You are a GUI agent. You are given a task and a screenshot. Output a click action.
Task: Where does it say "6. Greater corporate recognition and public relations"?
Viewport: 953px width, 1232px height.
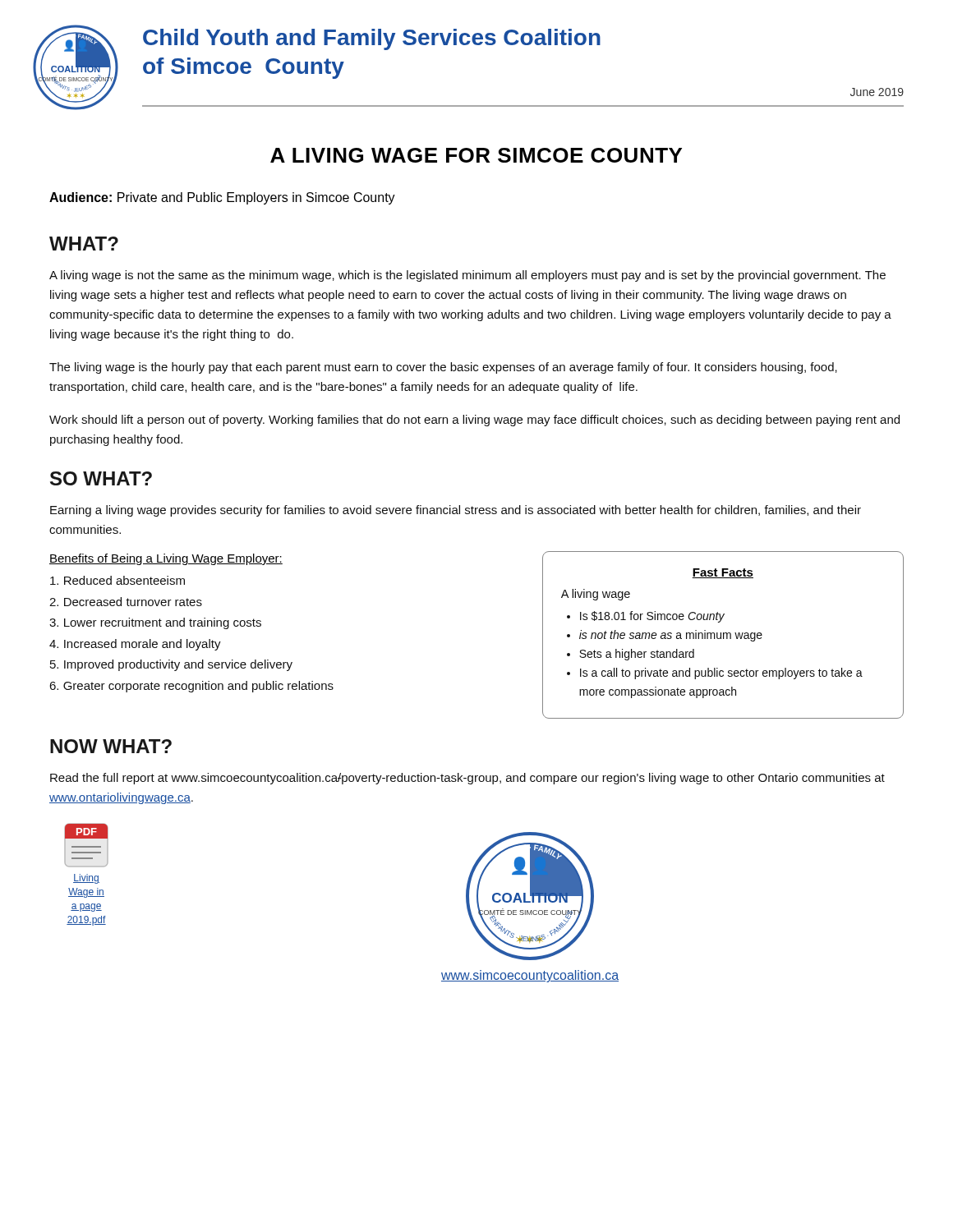[x=191, y=685]
